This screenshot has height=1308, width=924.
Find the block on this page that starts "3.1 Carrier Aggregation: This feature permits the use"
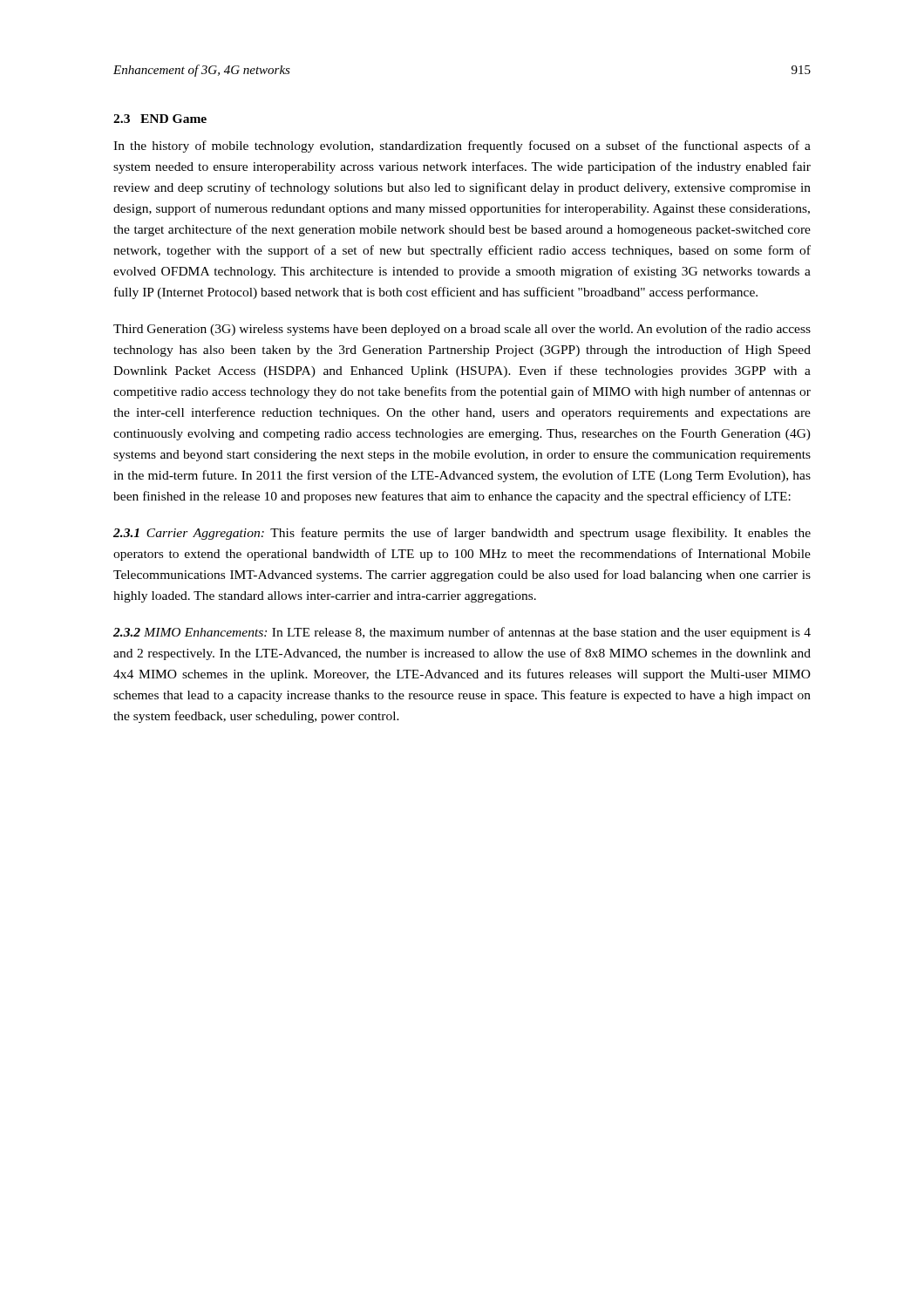(x=462, y=564)
